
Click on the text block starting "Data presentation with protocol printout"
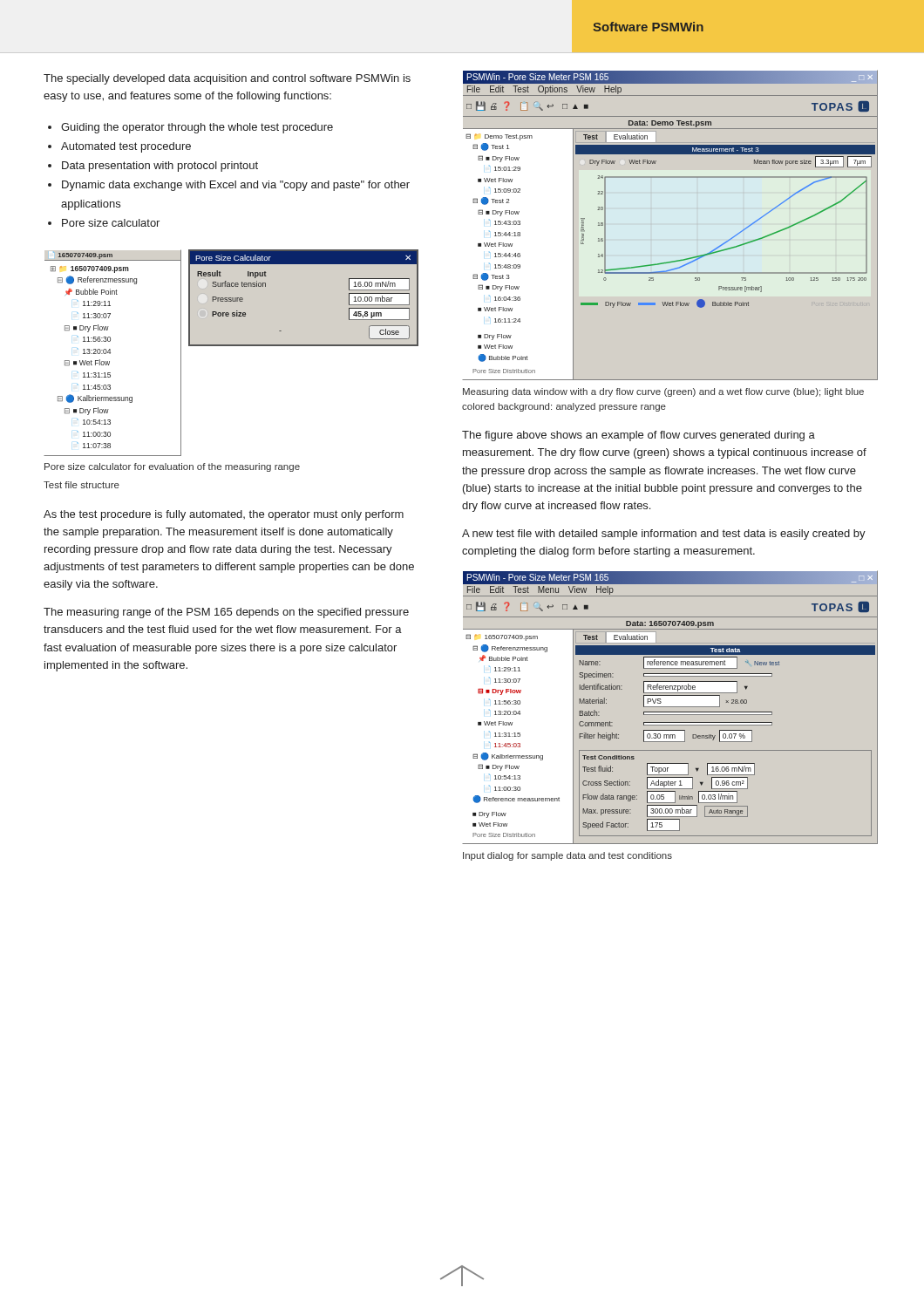[x=160, y=165]
